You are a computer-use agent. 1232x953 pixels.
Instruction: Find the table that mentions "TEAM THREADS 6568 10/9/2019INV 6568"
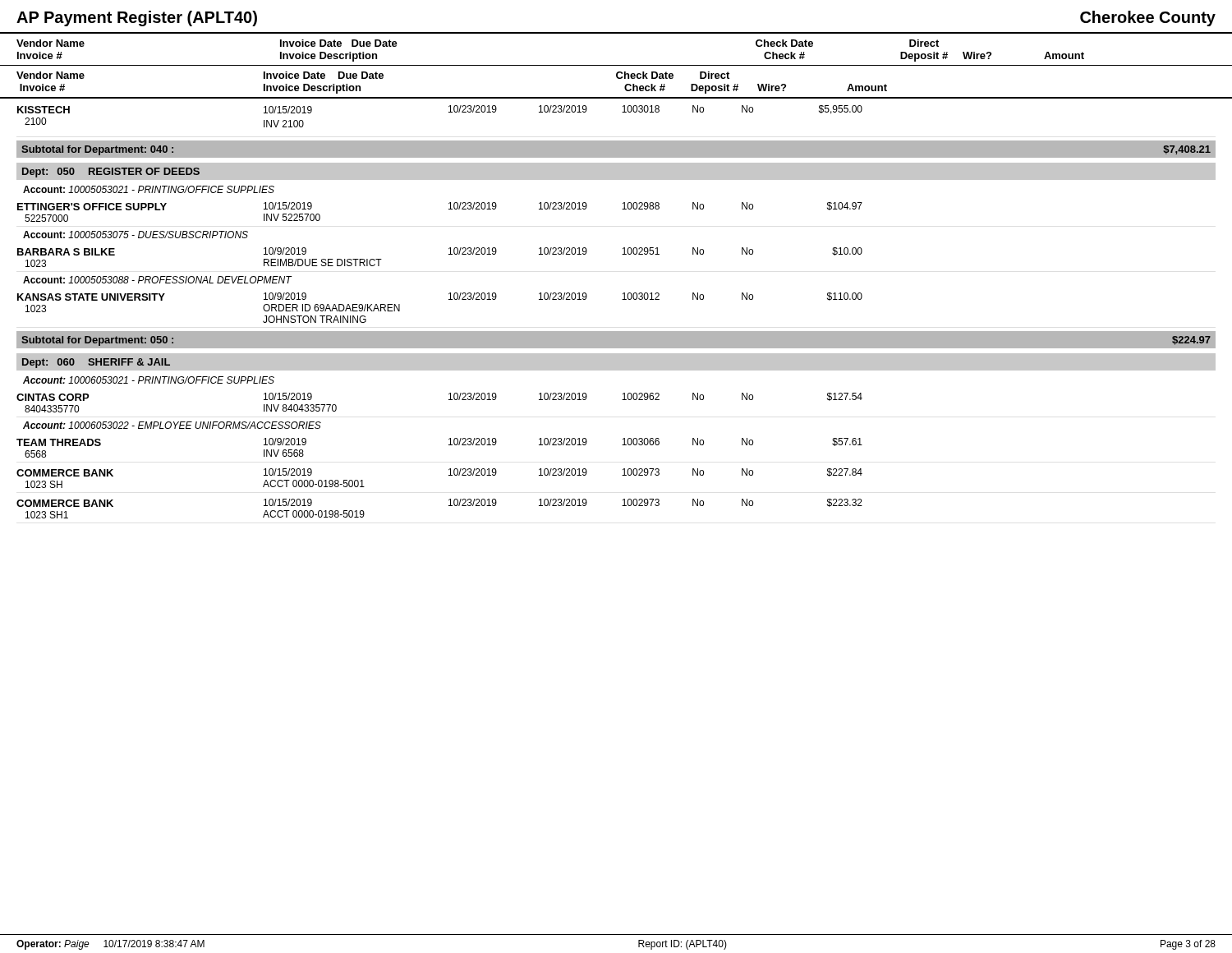click(616, 447)
